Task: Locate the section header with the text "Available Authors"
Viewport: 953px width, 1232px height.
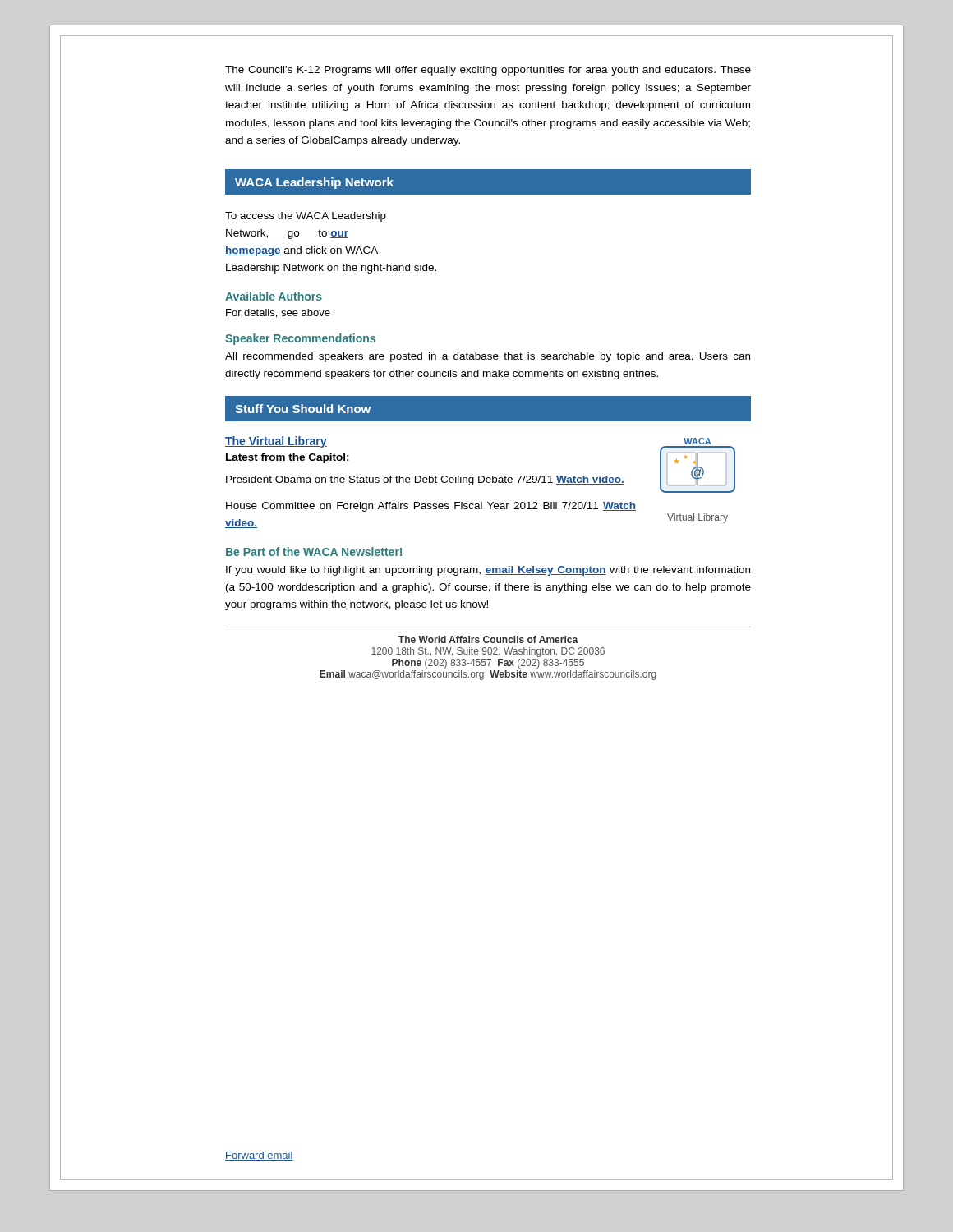Action: (274, 296)
